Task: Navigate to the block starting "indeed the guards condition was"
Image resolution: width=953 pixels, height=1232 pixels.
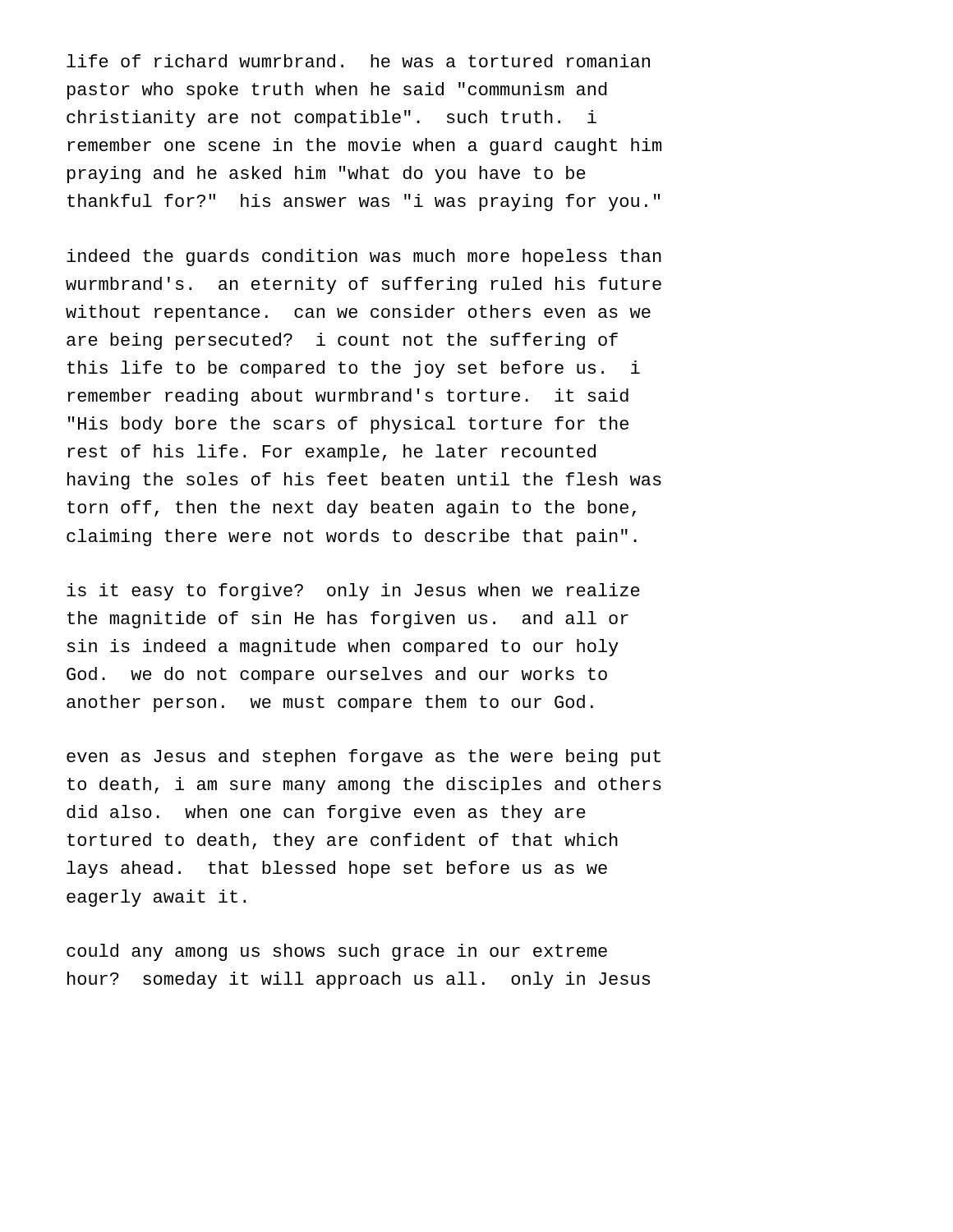Action: click(x=364, y=397)
